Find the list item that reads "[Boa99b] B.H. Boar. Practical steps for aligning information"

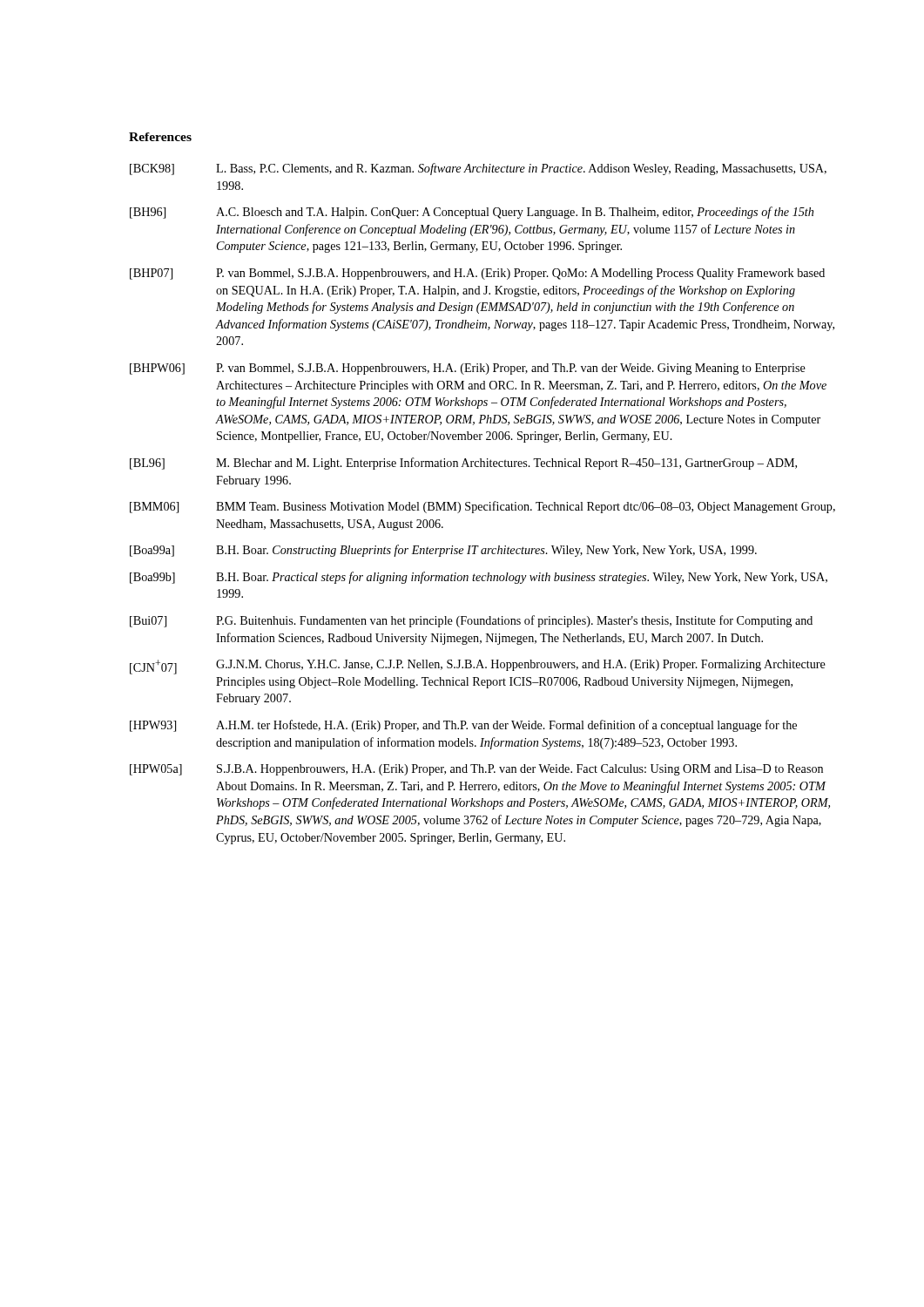[483, 586]
